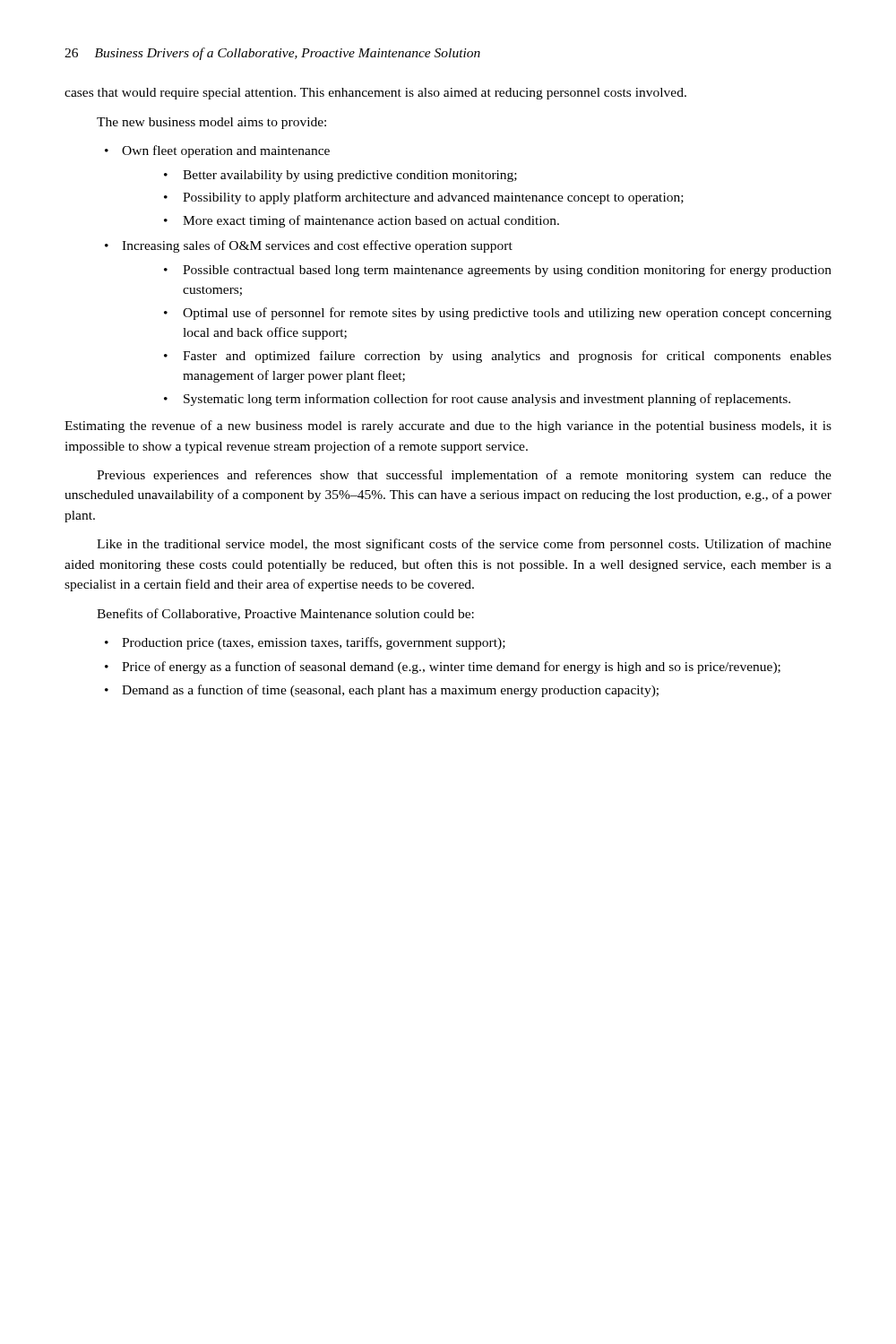The width and height of the screenshot is (896, 1344).
Task: Locate the text block with the text "Estimating the revenue of a new business"
Action: [x=448, y=436]
